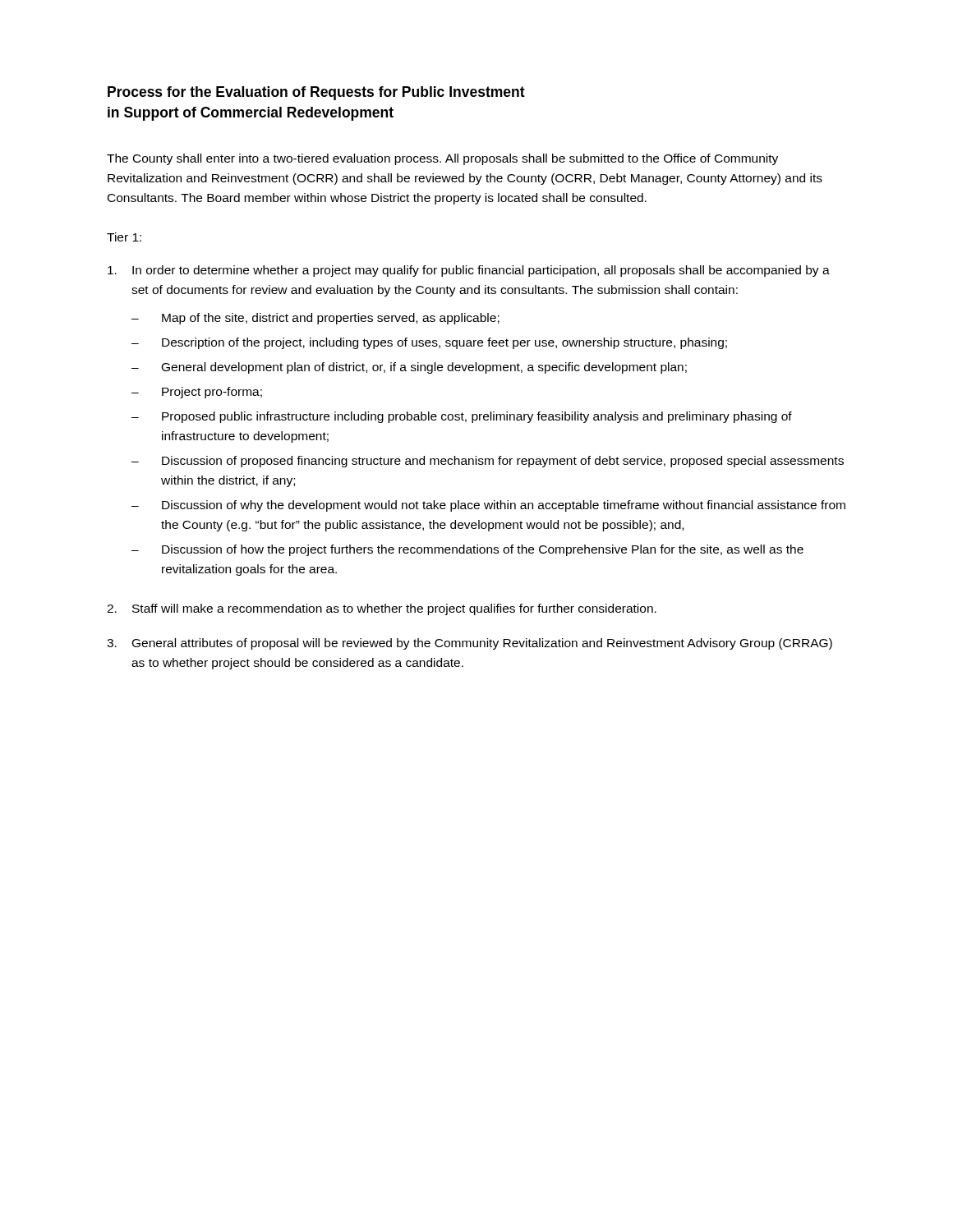Point to the block beginning "The County shall enter into"

pos(465,178)
